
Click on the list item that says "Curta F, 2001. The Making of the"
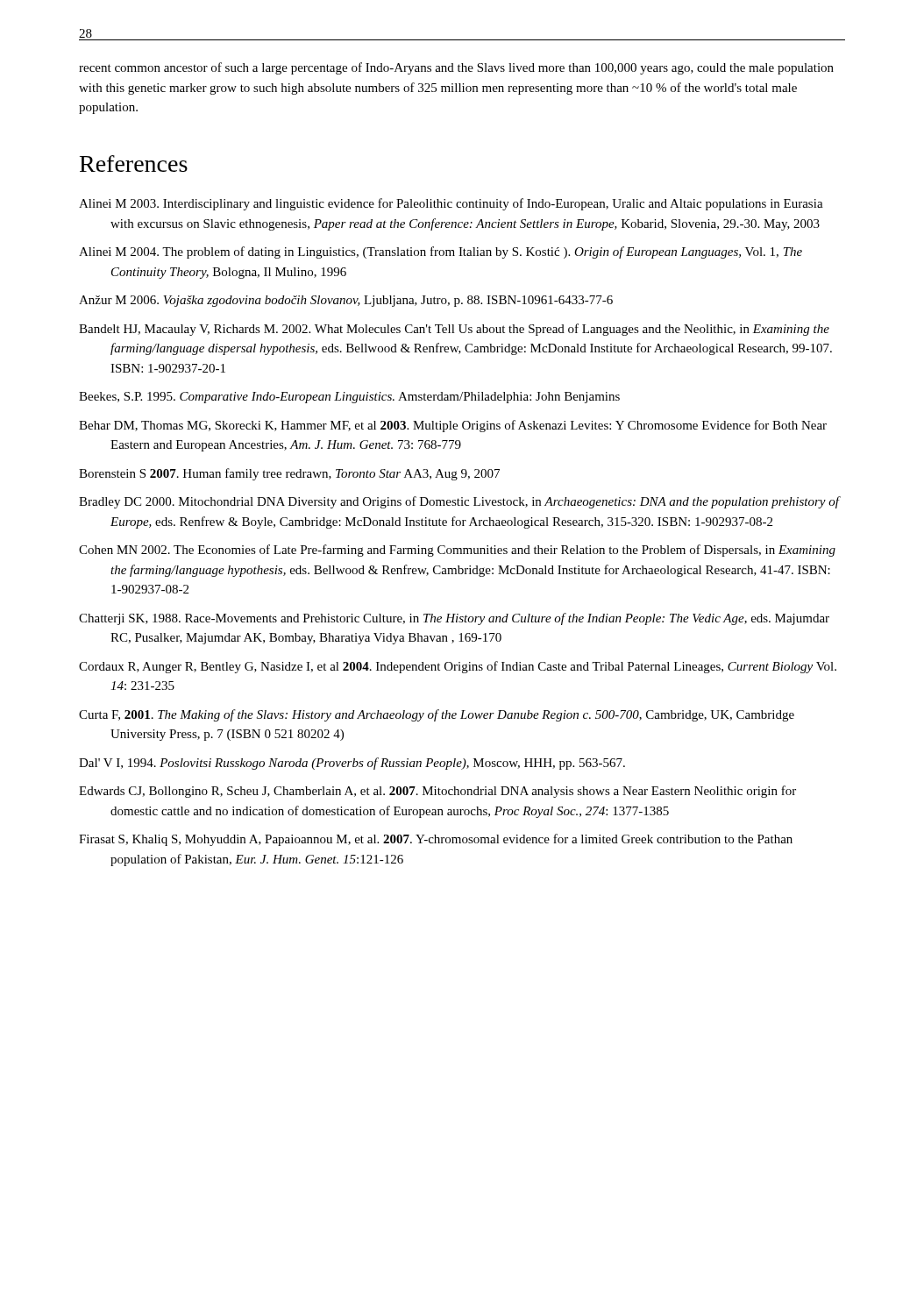tap(437, 724)
